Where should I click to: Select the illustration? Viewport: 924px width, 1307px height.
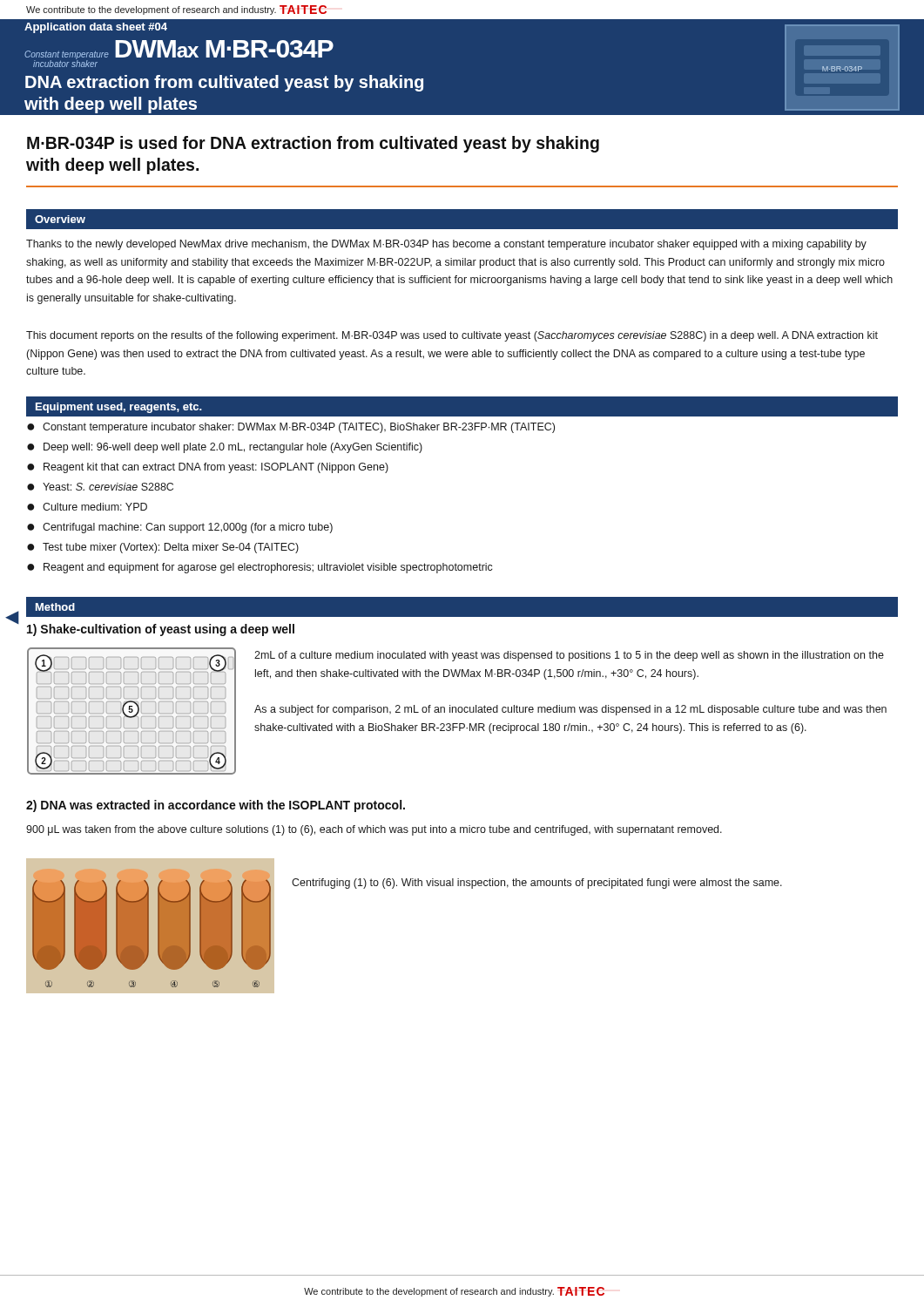pyautogui.click(x=132, y=711)
